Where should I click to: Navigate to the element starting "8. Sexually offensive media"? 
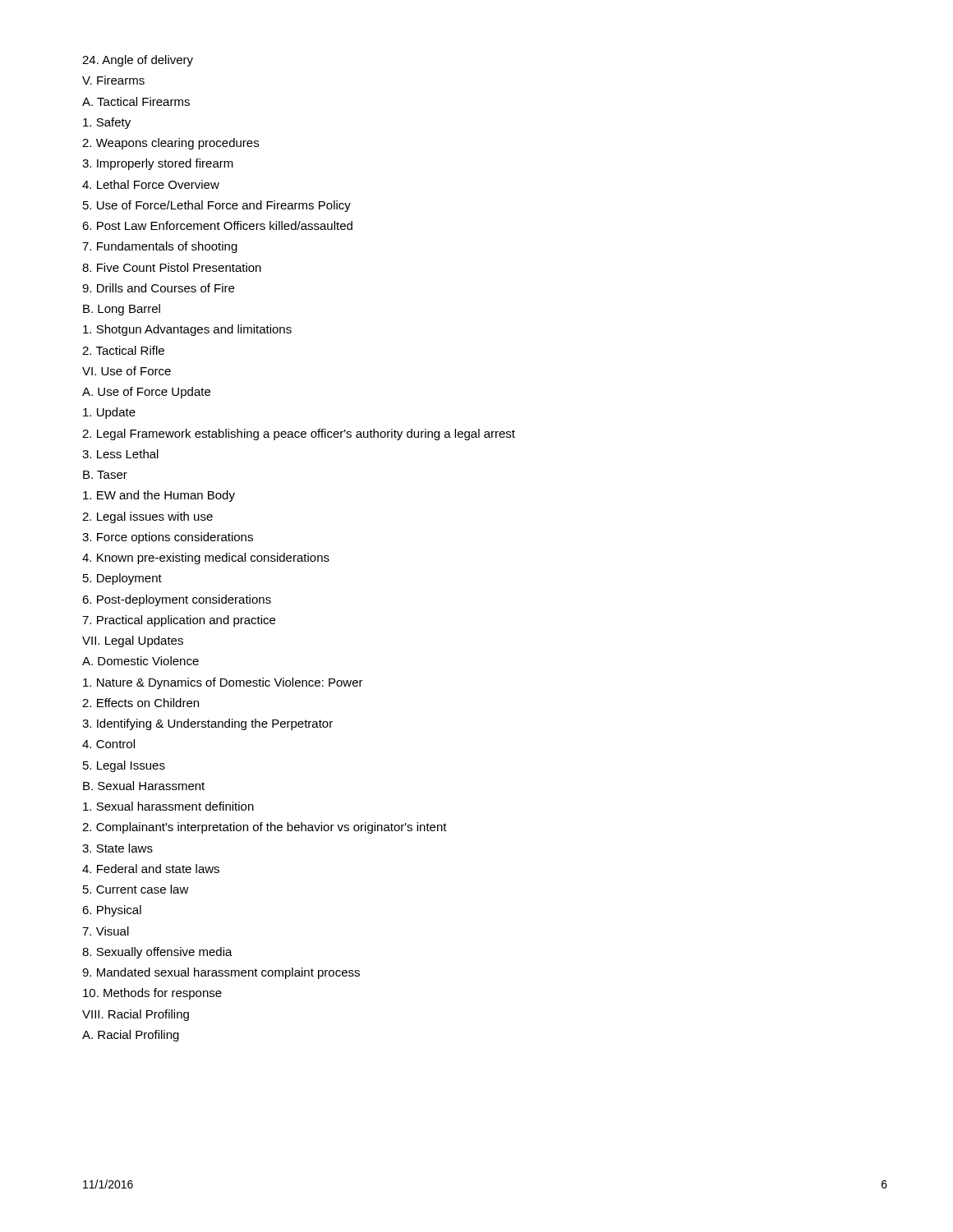click(157, 951)
